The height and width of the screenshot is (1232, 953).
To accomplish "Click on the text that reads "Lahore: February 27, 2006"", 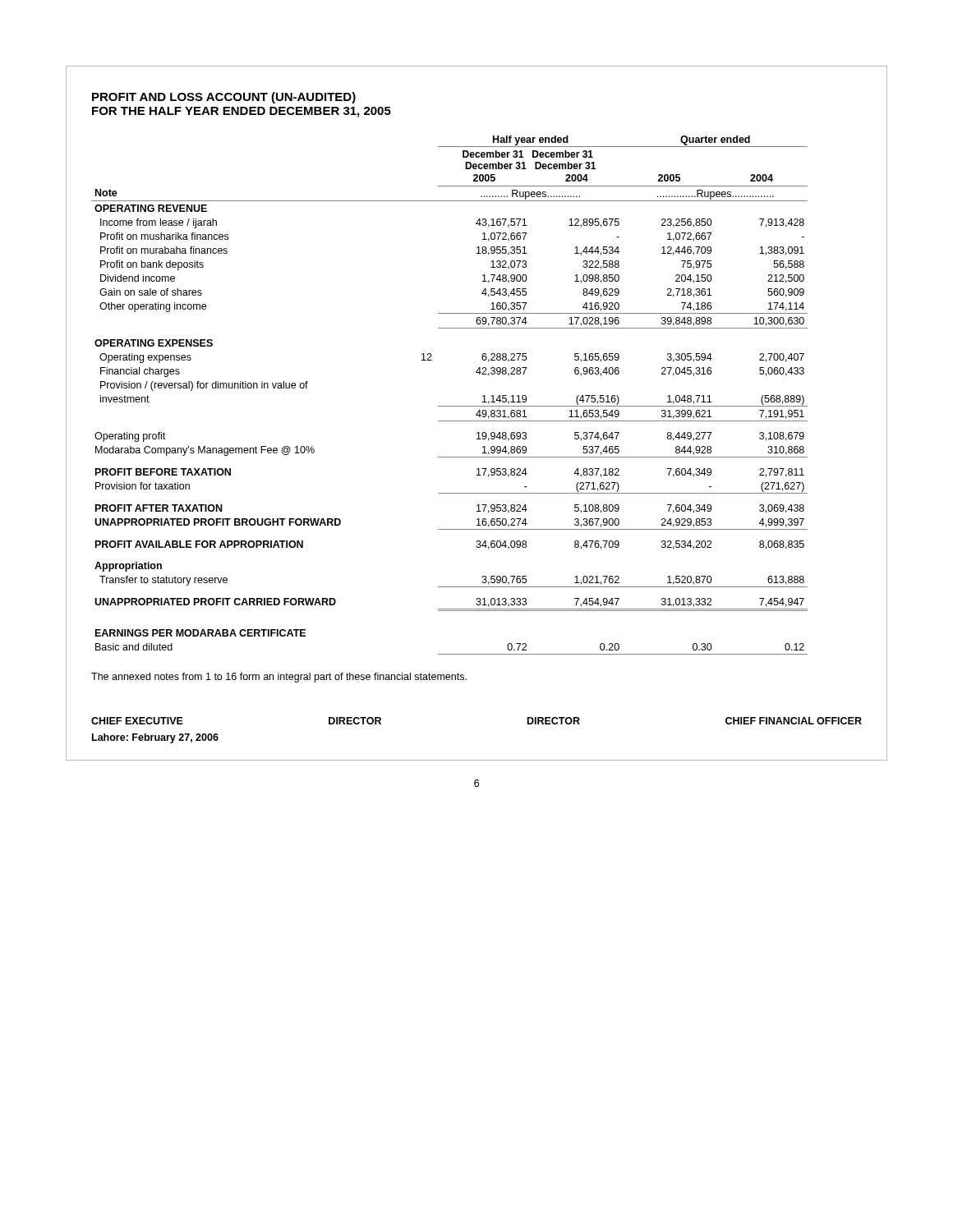I will point(155,738).
